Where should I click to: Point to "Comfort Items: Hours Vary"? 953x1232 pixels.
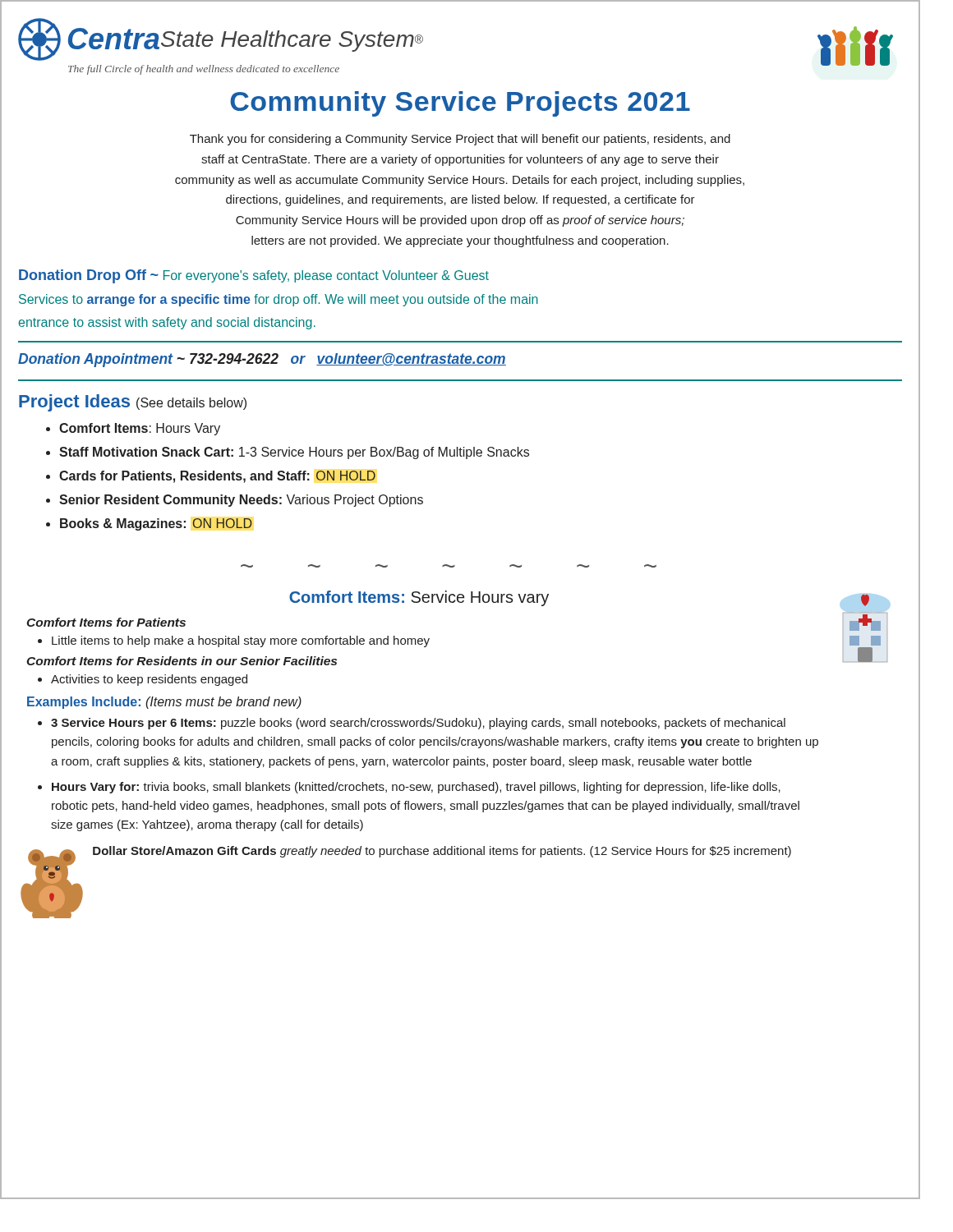click(140, 428)
